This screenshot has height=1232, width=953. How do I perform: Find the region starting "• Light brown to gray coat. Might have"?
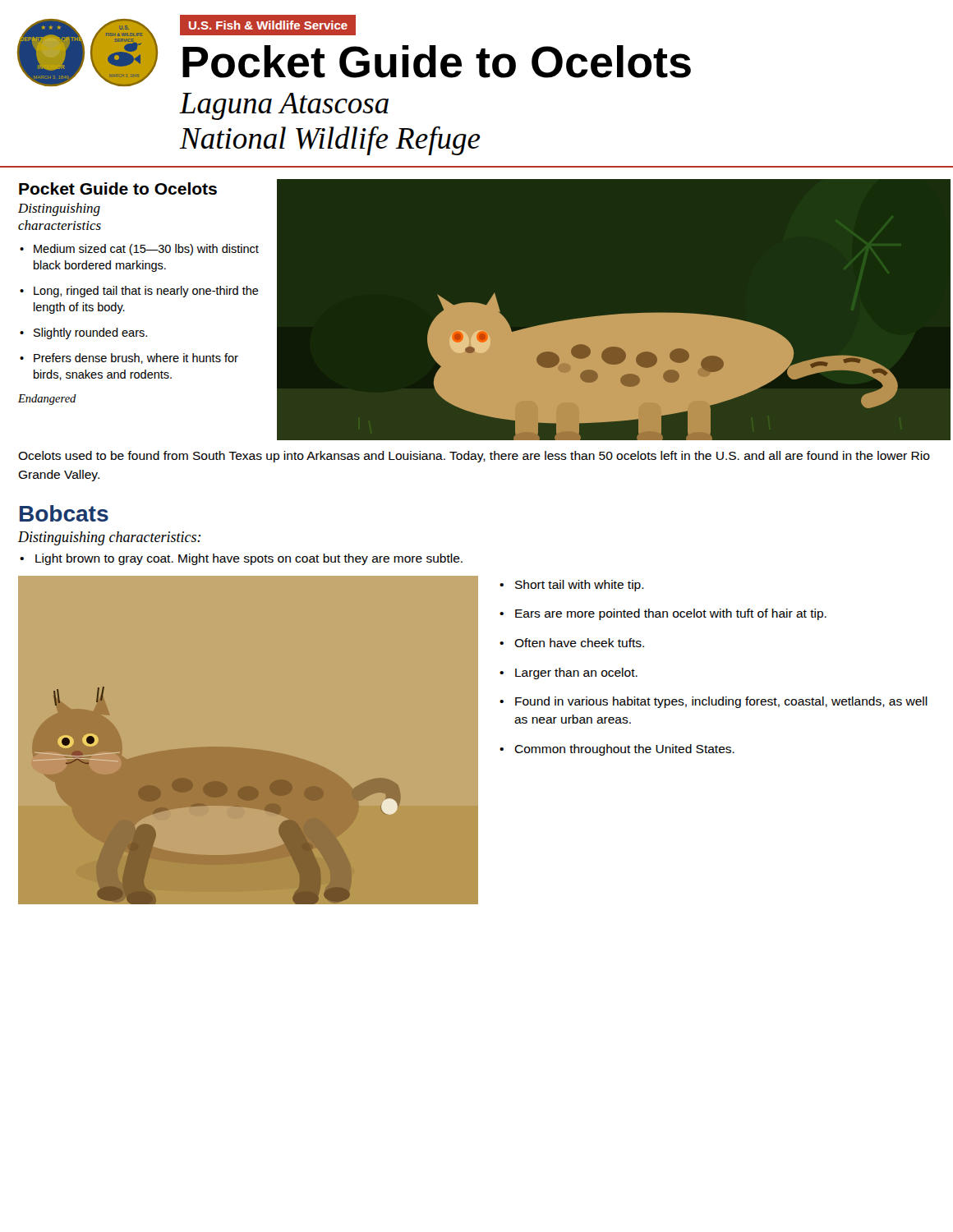pos(242,558)
